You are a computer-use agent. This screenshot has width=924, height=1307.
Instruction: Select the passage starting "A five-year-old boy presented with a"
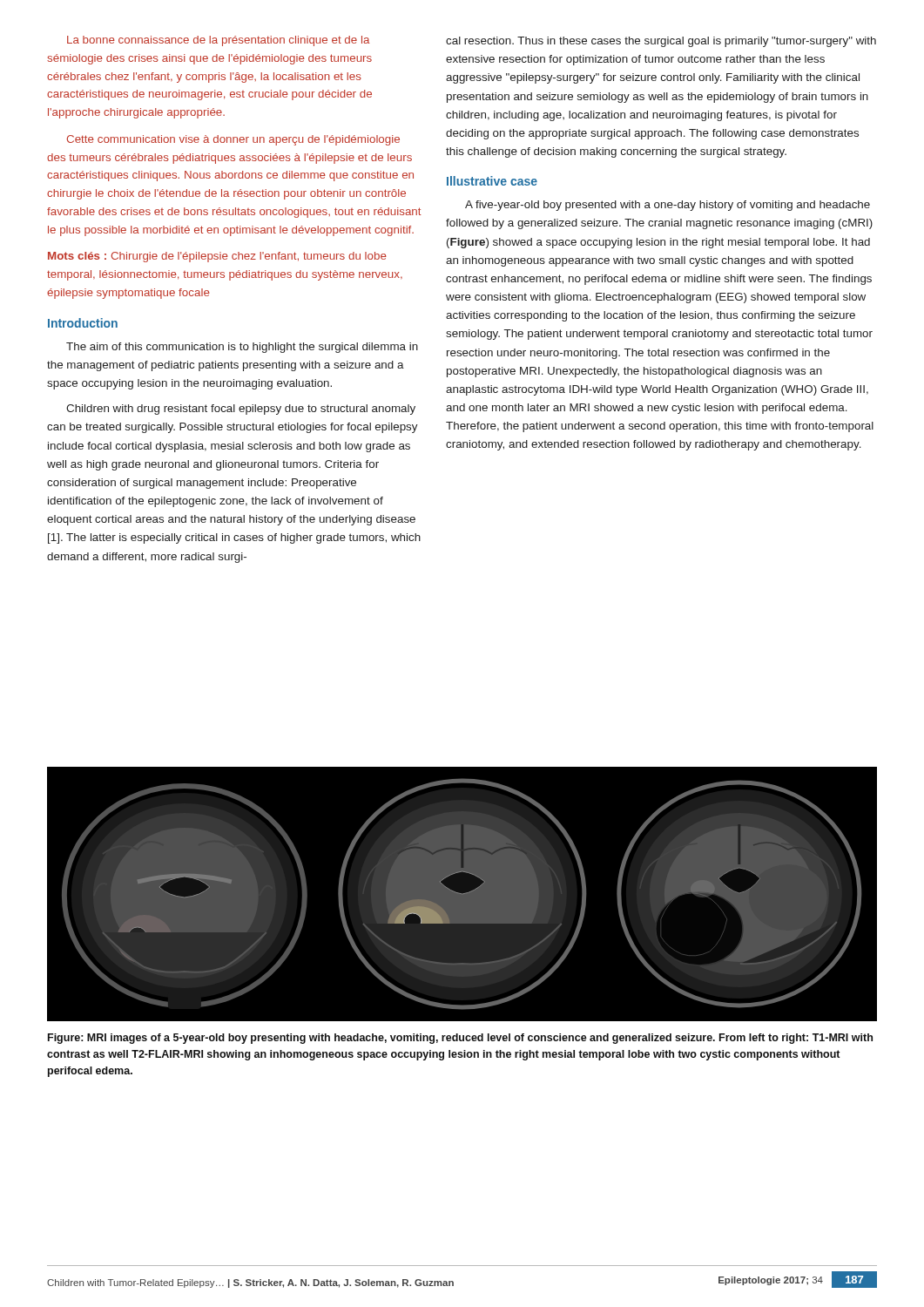[x=661, y=325]
